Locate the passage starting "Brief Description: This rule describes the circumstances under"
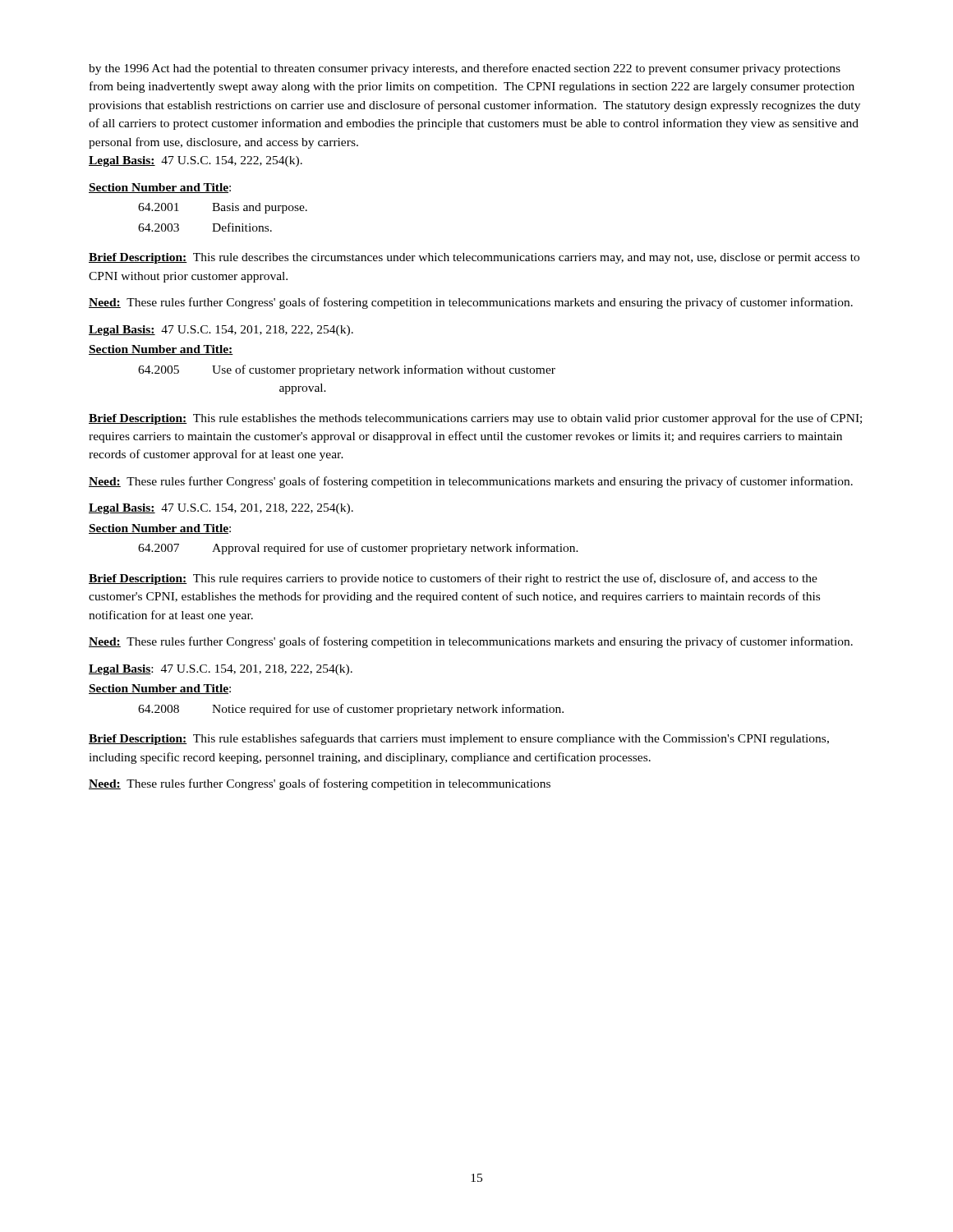Screen dimensions: 1232x953 pos(474,266)
